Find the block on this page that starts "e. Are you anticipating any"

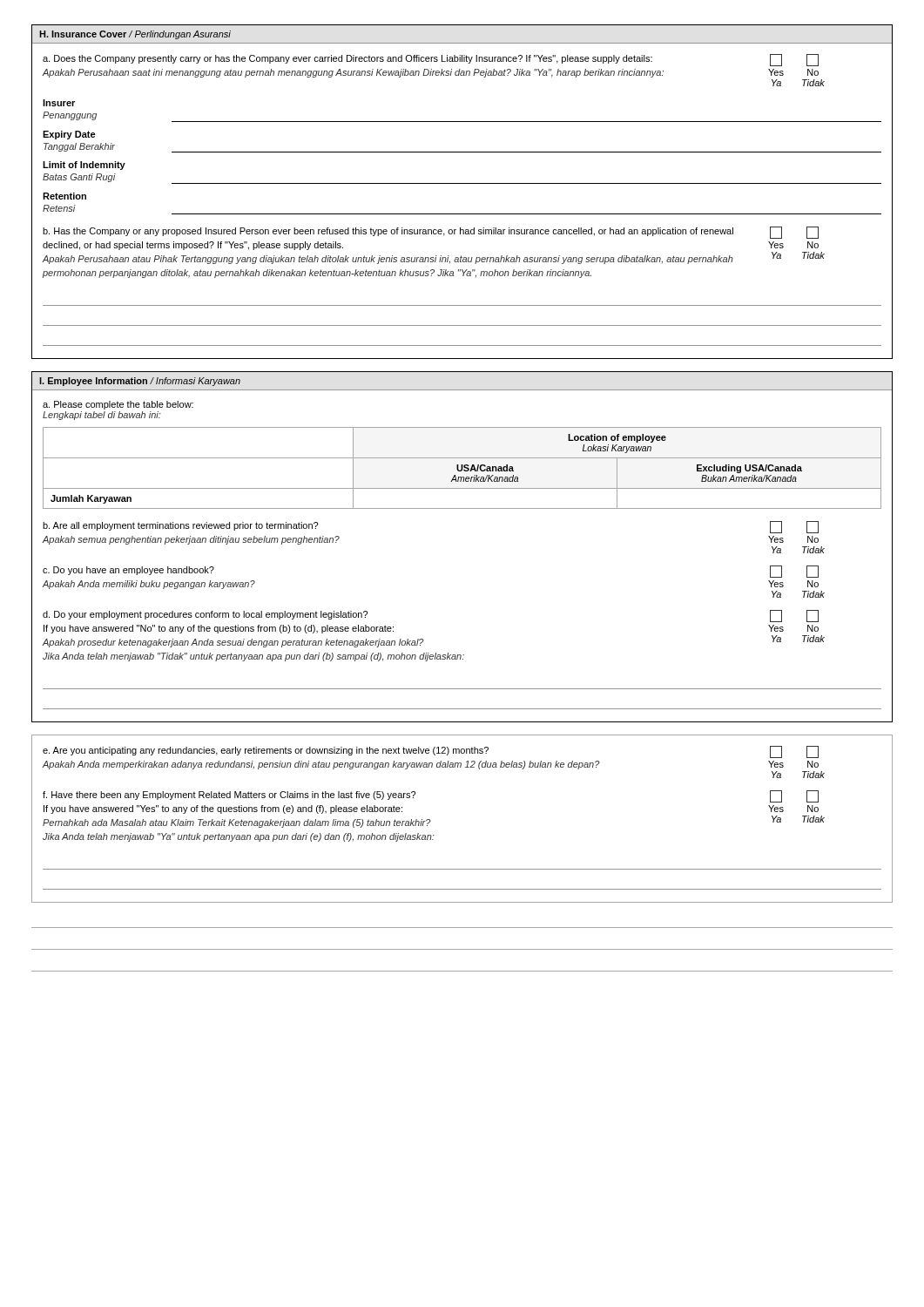[x=462, y=762]
